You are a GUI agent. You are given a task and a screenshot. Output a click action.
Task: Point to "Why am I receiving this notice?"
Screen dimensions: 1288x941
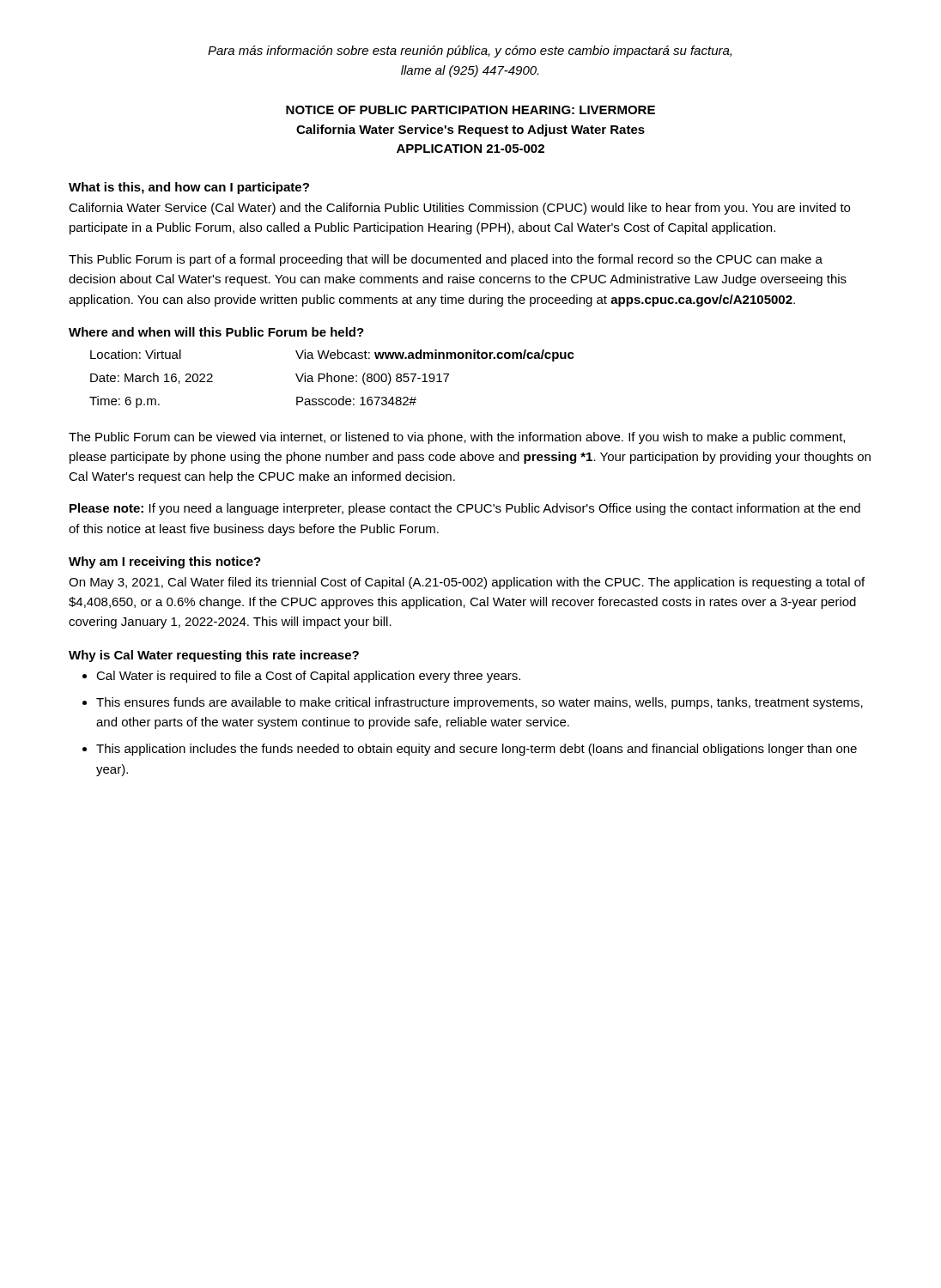(x=165, y=562)
